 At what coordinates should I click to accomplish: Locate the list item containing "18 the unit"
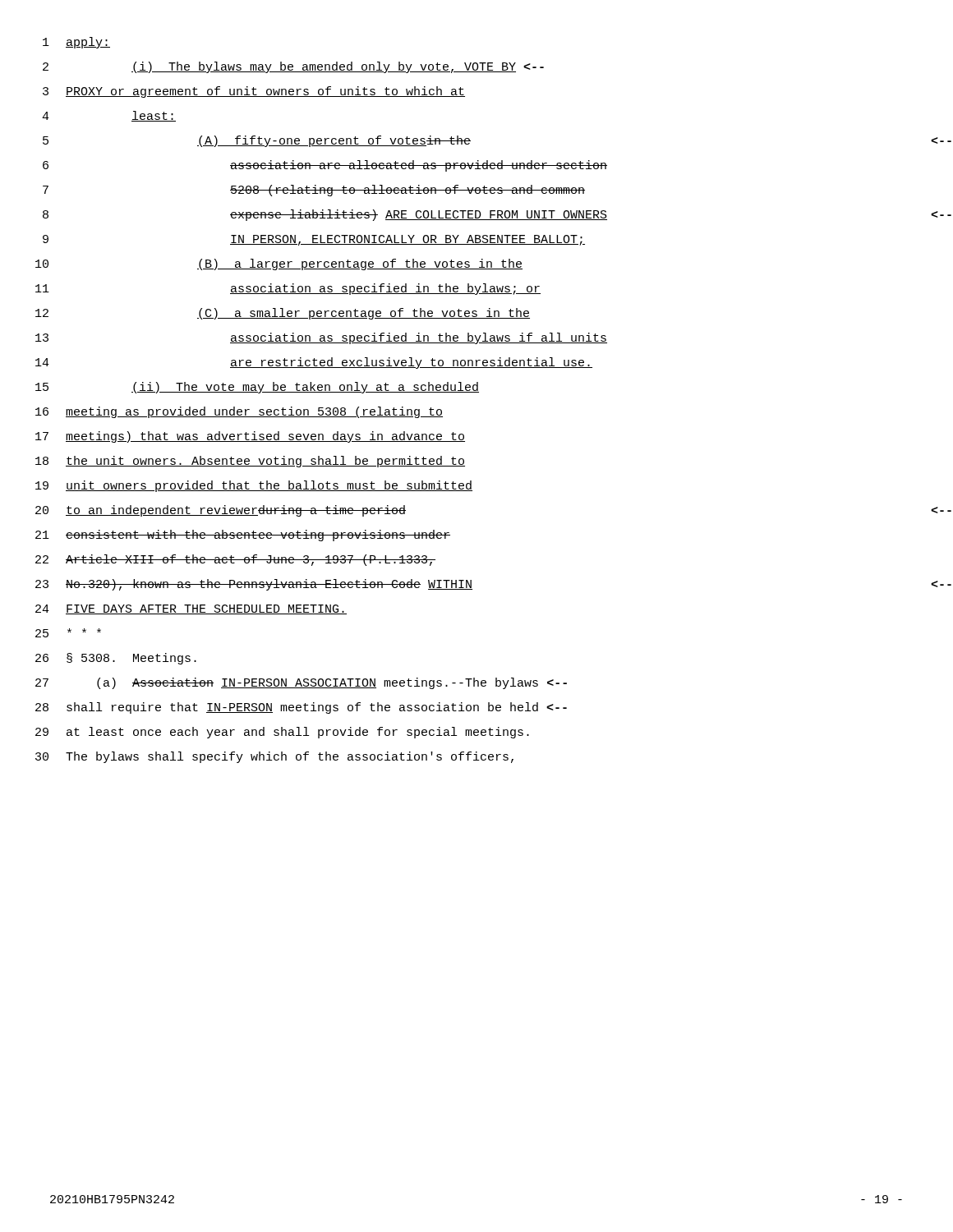250,462
